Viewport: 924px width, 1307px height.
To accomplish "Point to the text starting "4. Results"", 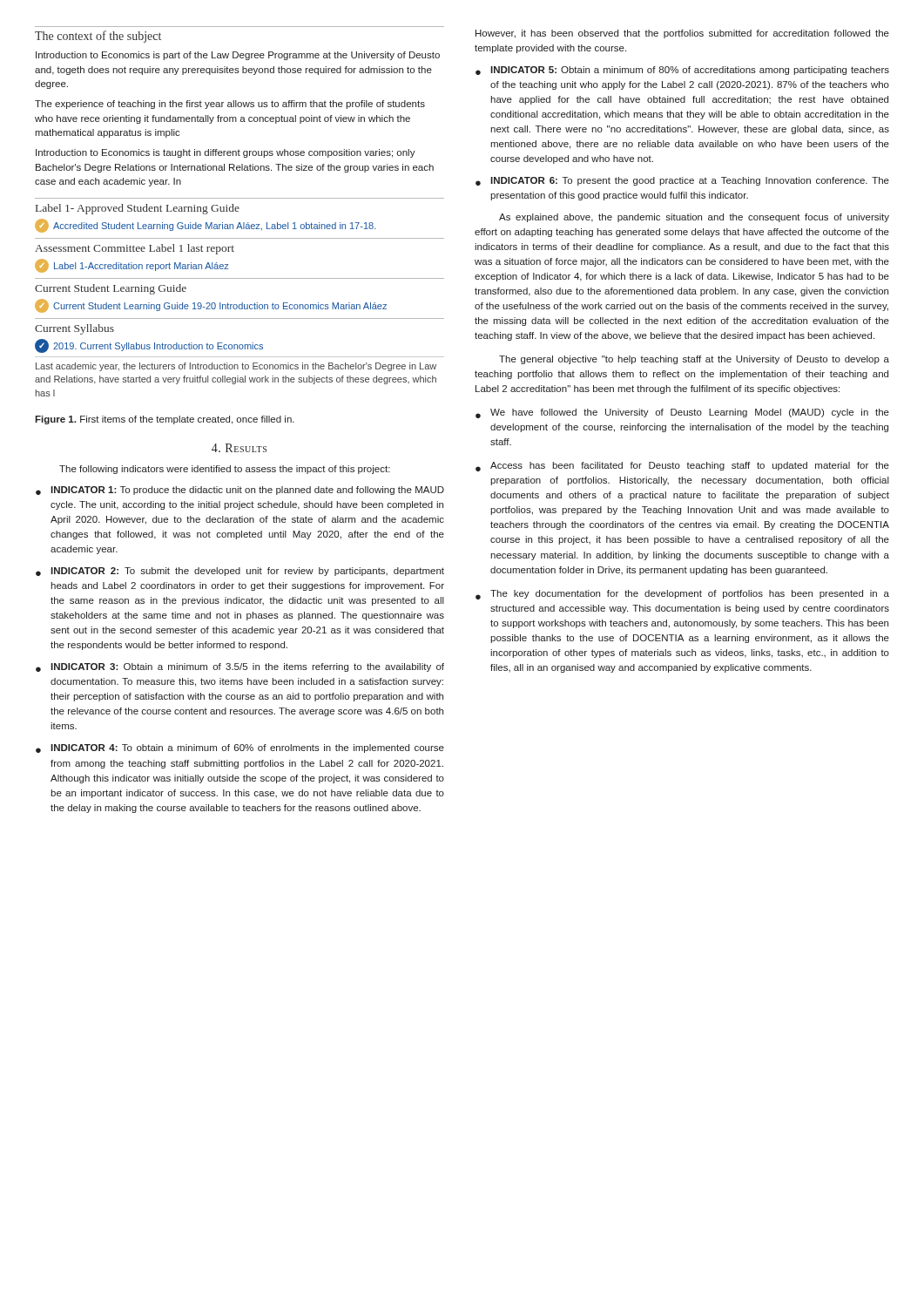I will tap(240, 448).
